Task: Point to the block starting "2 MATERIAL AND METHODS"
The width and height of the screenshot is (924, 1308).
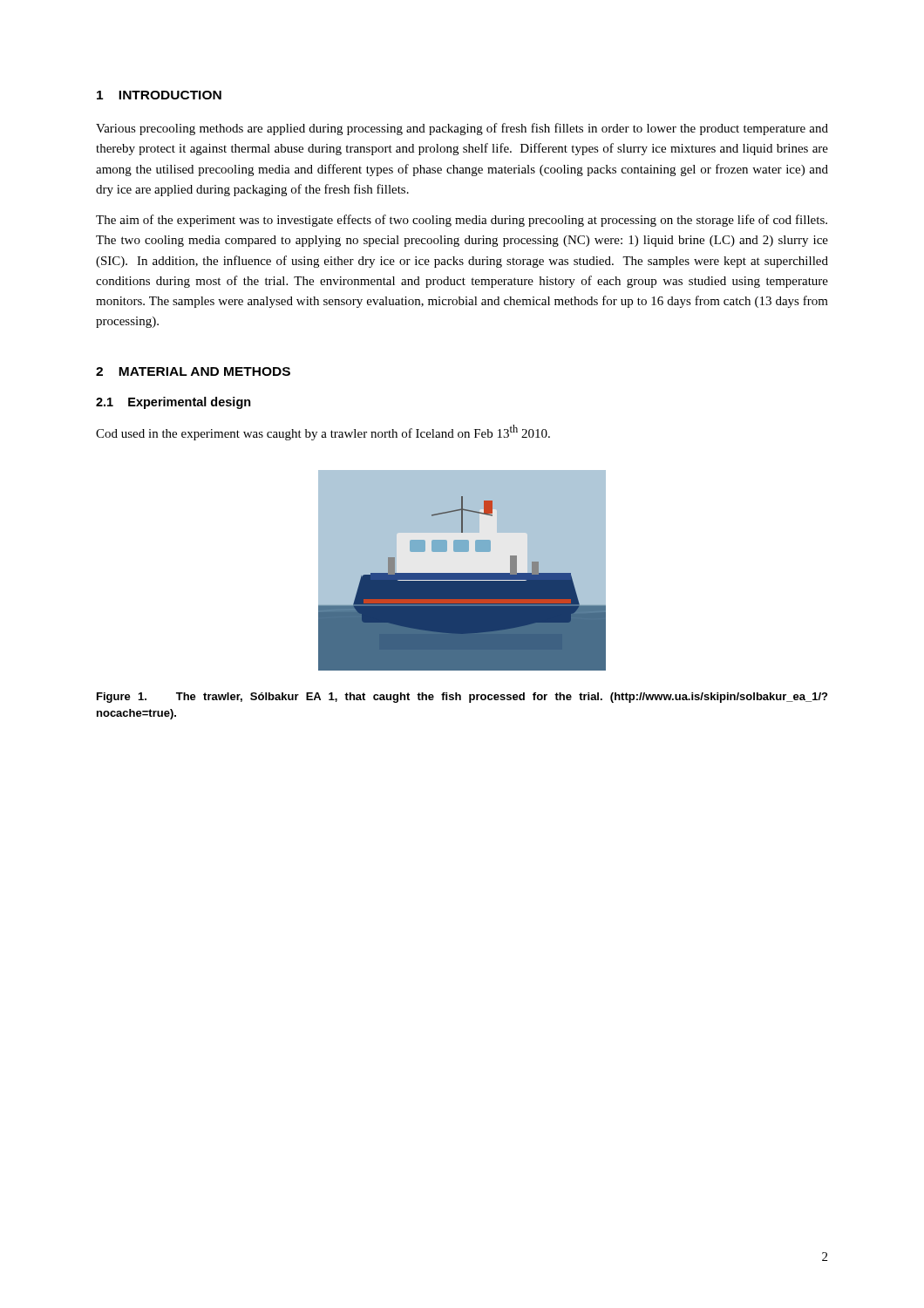Action: (193, 371)
